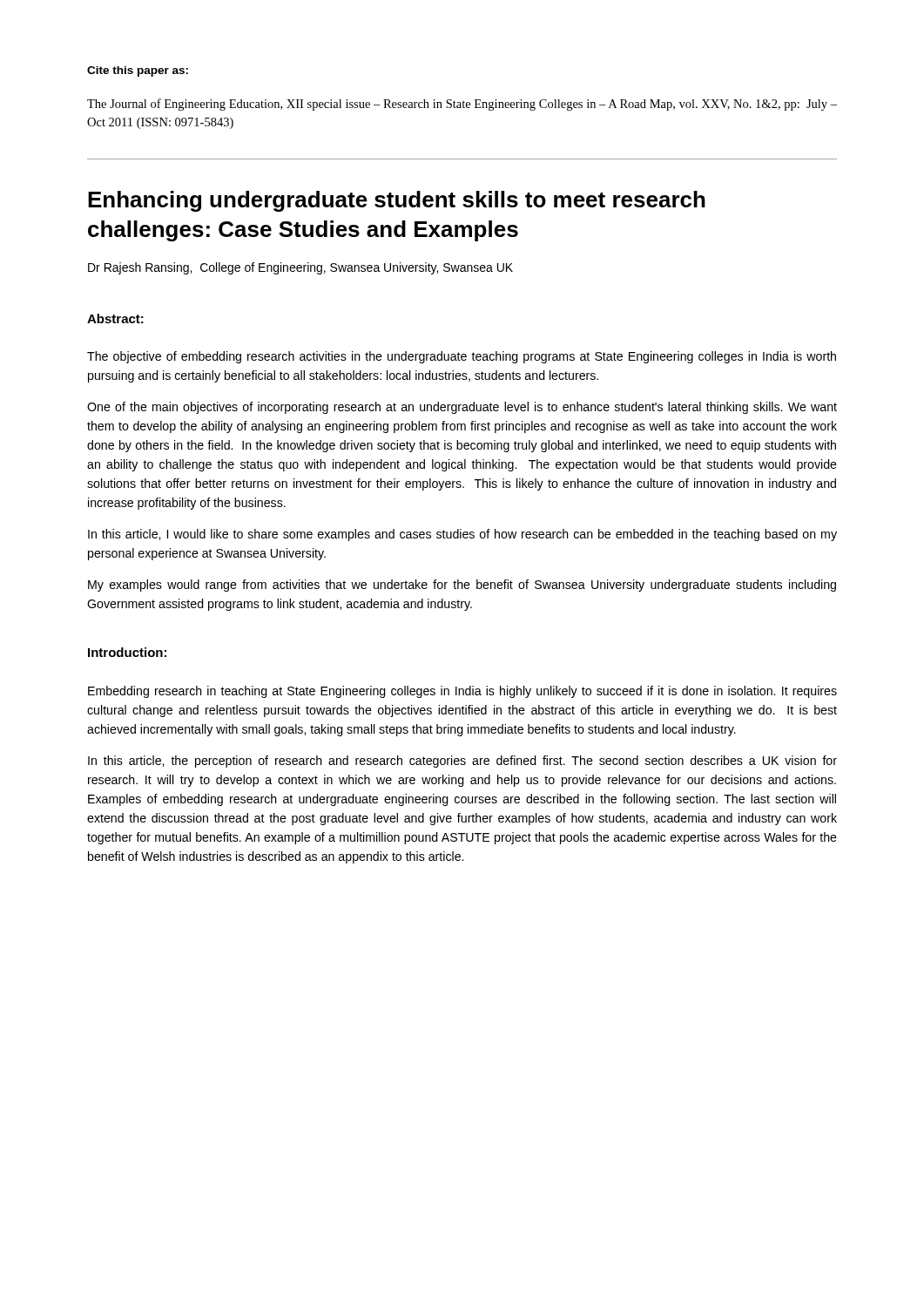Screen dimensions: 1307x924
Task: Click on the passage starting "The objective of embedding research activities in"
Action: [x=462, y=366]
